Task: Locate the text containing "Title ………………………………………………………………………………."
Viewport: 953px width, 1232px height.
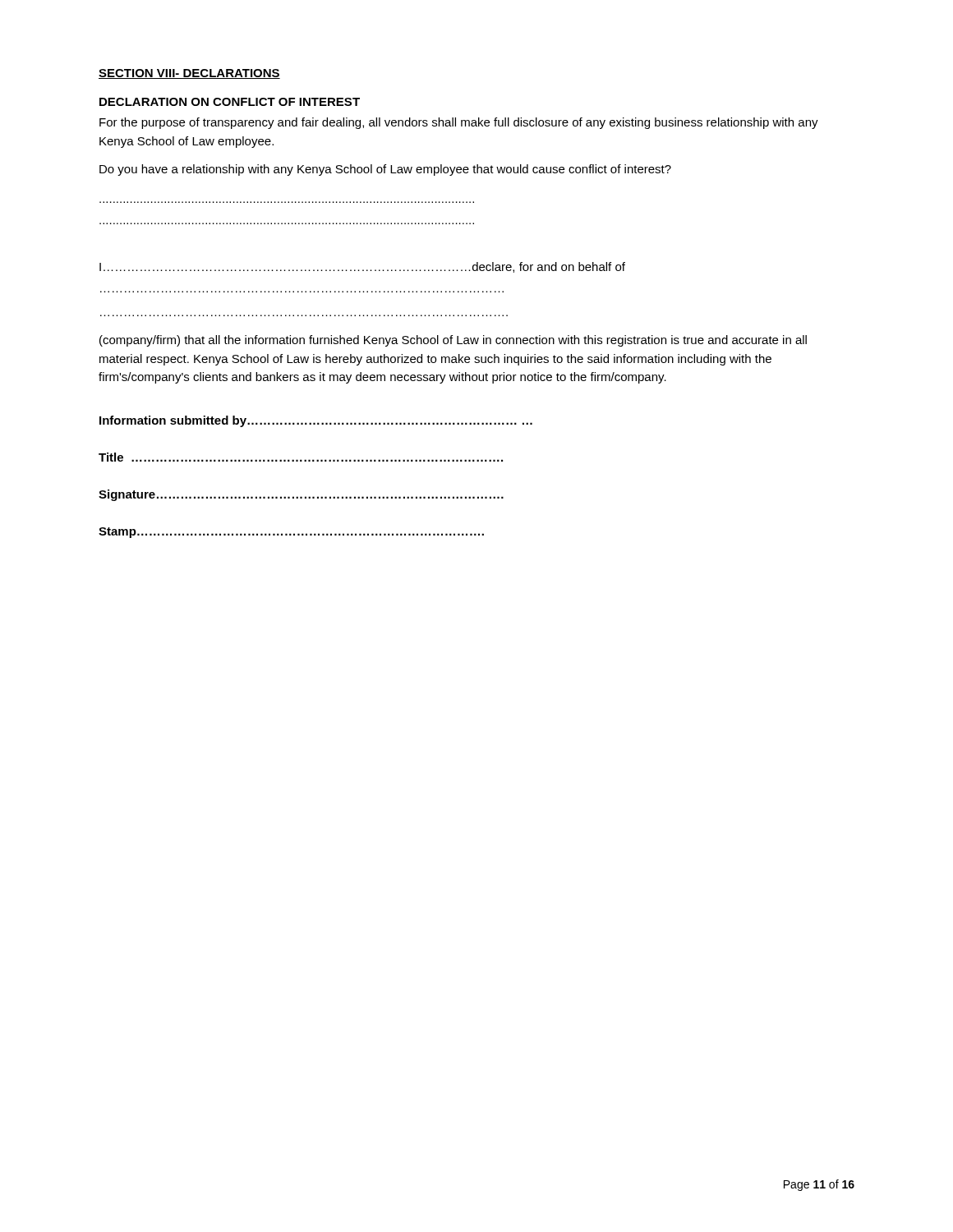Action: click(x=301, y=457)
